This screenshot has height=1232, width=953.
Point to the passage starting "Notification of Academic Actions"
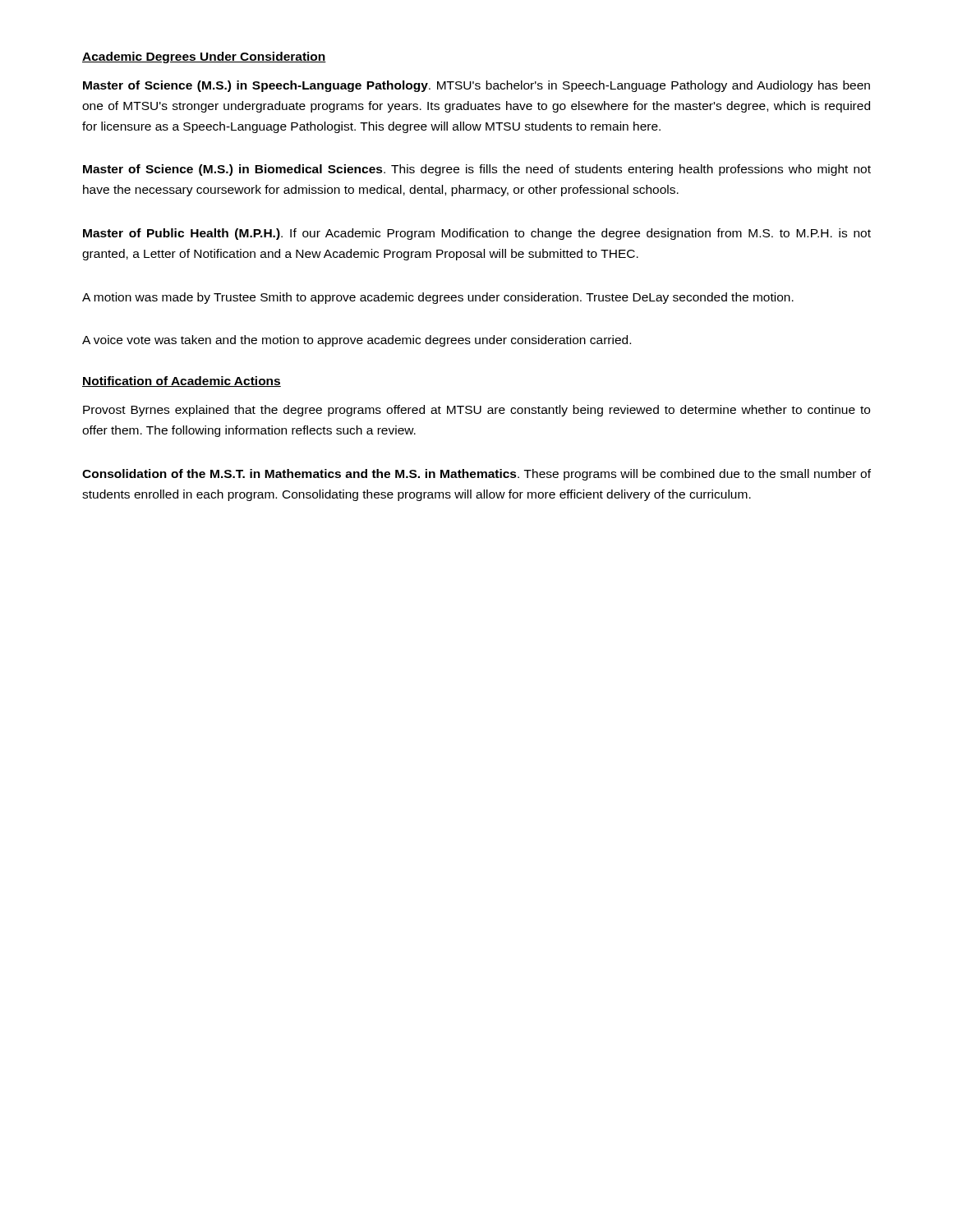pos(181,381)
